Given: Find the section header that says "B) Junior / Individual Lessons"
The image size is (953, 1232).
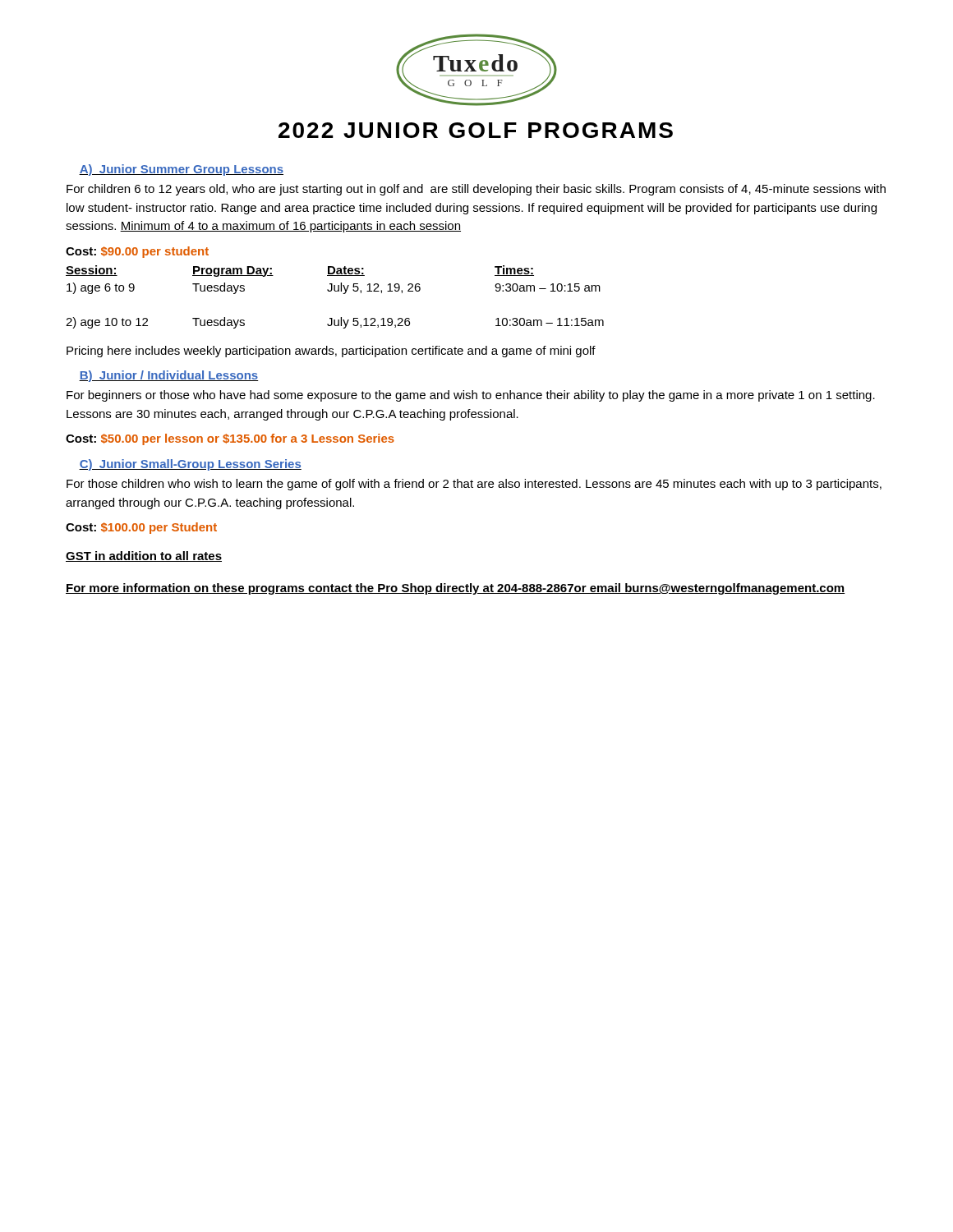Looking at the screenshot, I should click(162, 375).
